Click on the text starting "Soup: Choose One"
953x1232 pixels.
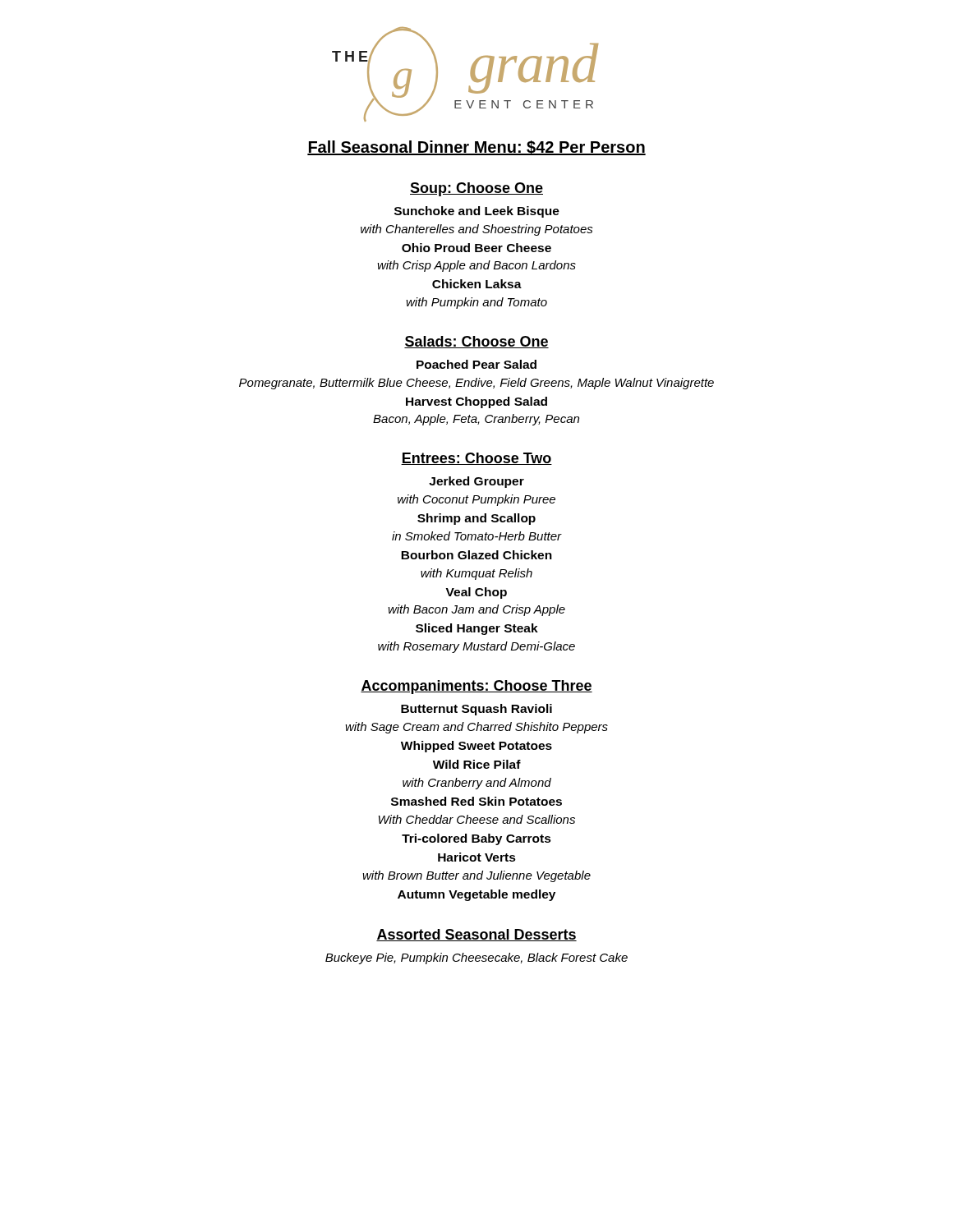pyautogui.click(x=476, y=188)
